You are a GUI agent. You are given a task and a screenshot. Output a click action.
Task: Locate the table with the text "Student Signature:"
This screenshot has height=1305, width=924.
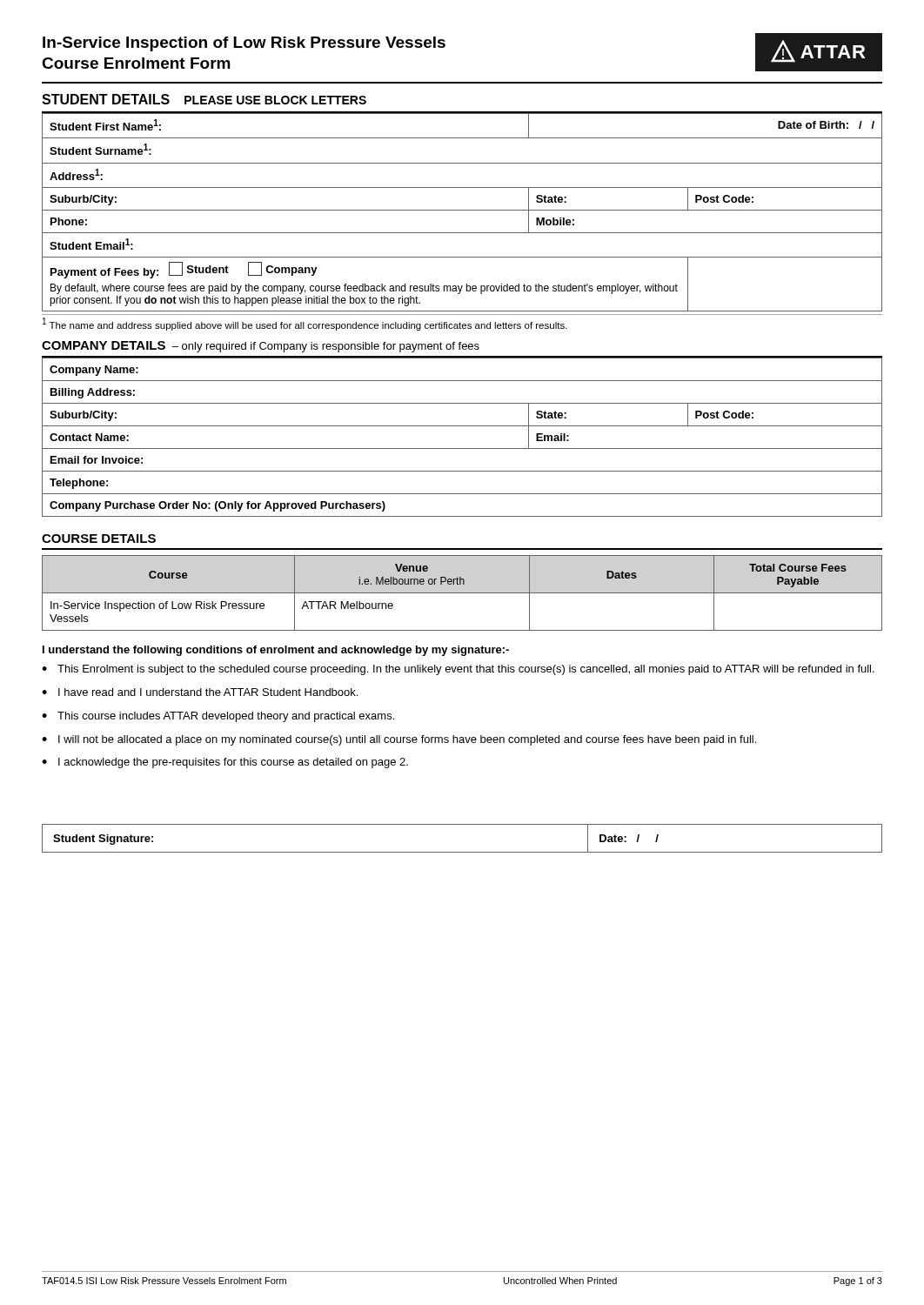pyautogui.click(x=462, y=838)
